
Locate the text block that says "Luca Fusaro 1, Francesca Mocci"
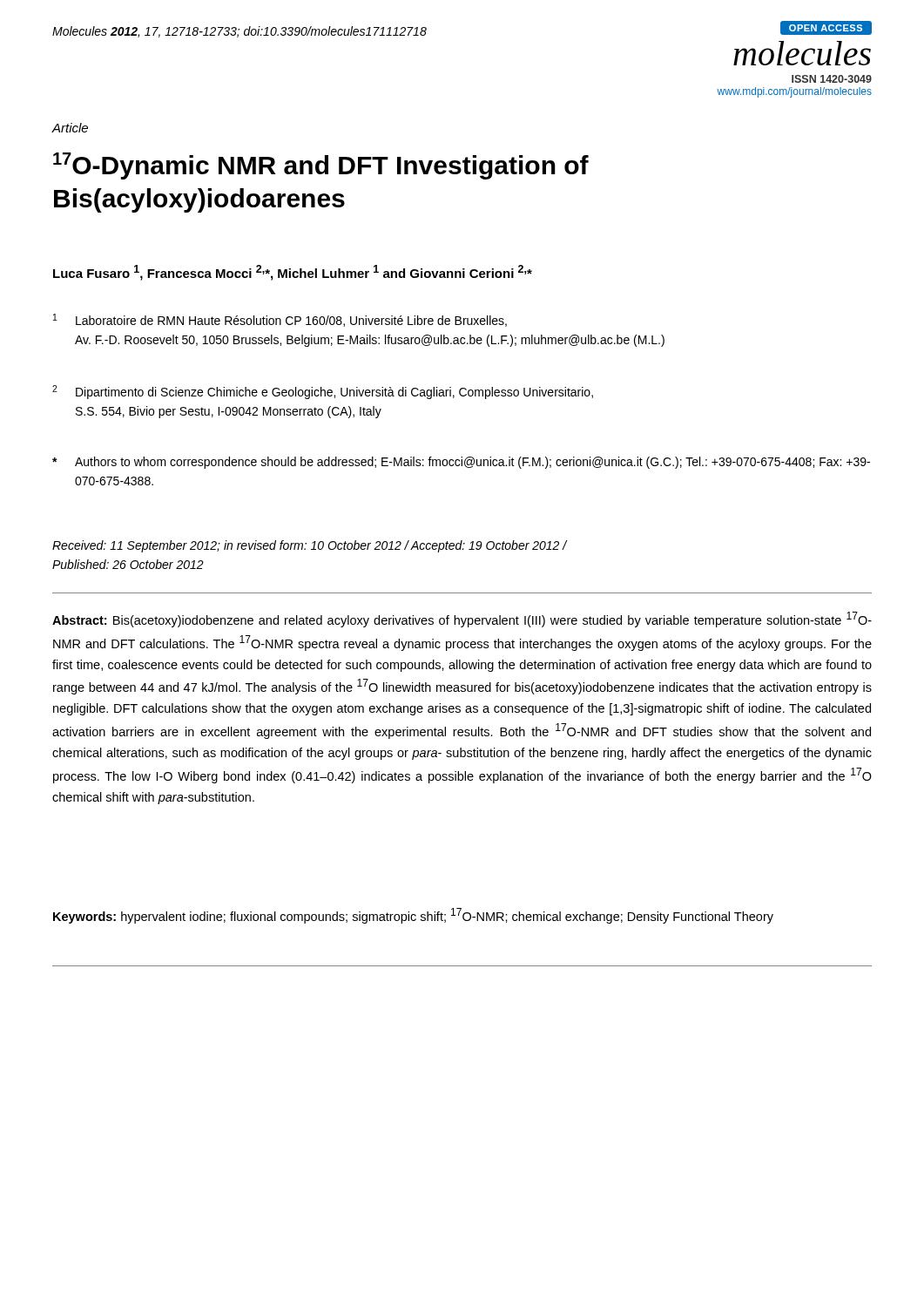pos(292,272)
